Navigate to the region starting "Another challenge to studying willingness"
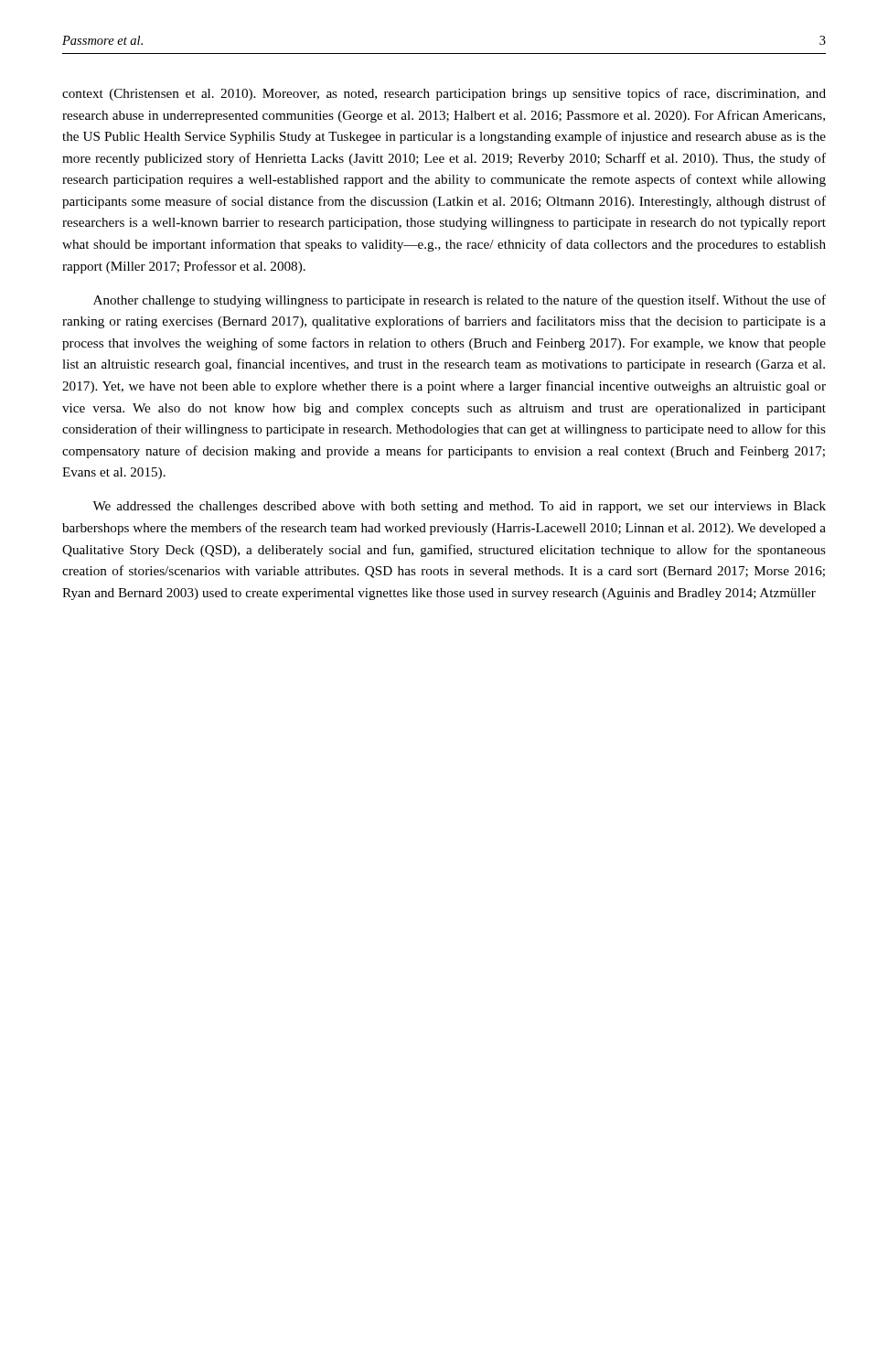Screen dimensions: 1372x888 pos(444,386)
